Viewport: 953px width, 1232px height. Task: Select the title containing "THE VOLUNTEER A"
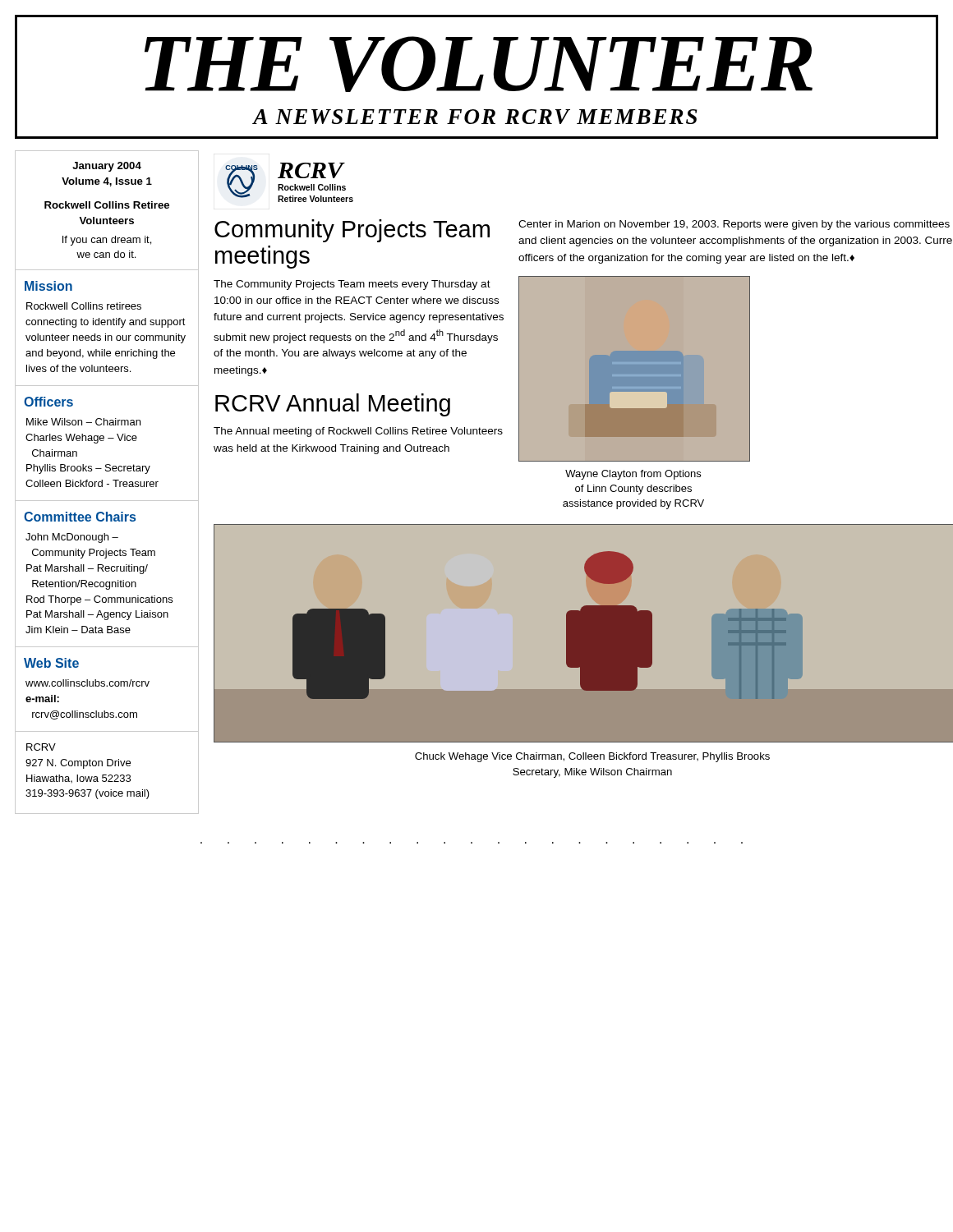[476, 73]
